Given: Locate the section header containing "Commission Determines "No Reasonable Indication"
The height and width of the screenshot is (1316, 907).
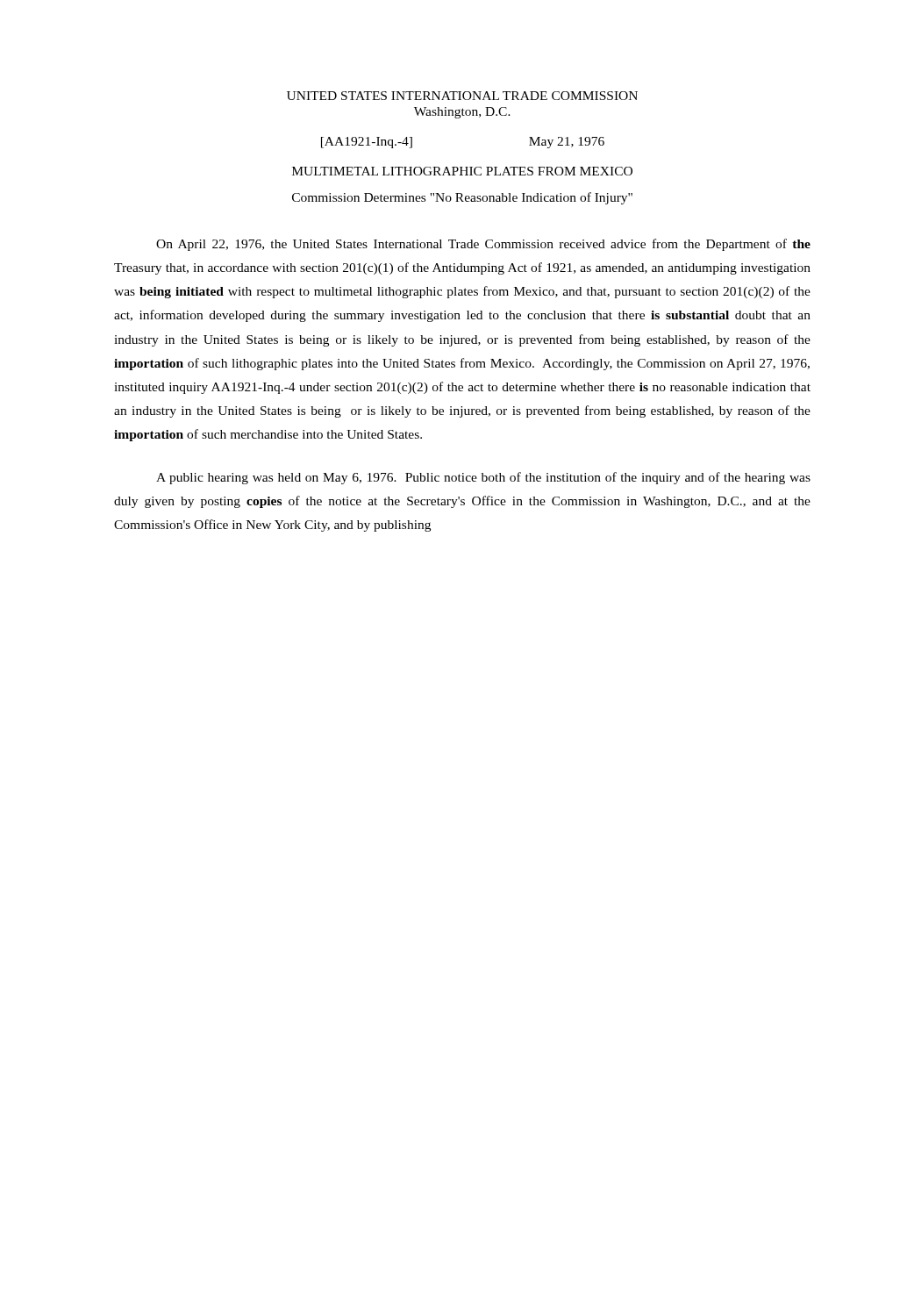Looking at the screenshot, I should (462, 197).
